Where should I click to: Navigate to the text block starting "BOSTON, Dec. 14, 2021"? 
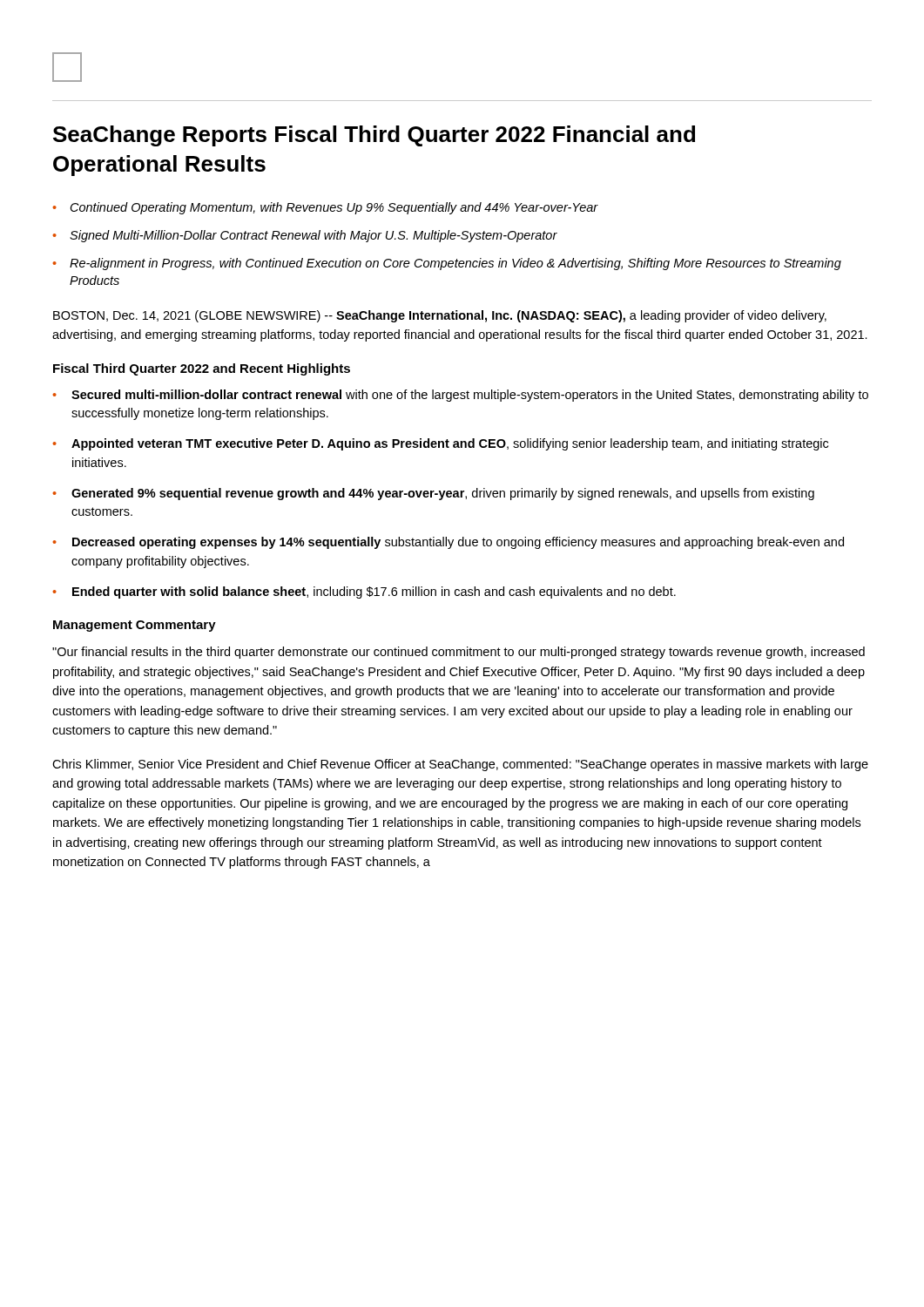pos(460,325)
